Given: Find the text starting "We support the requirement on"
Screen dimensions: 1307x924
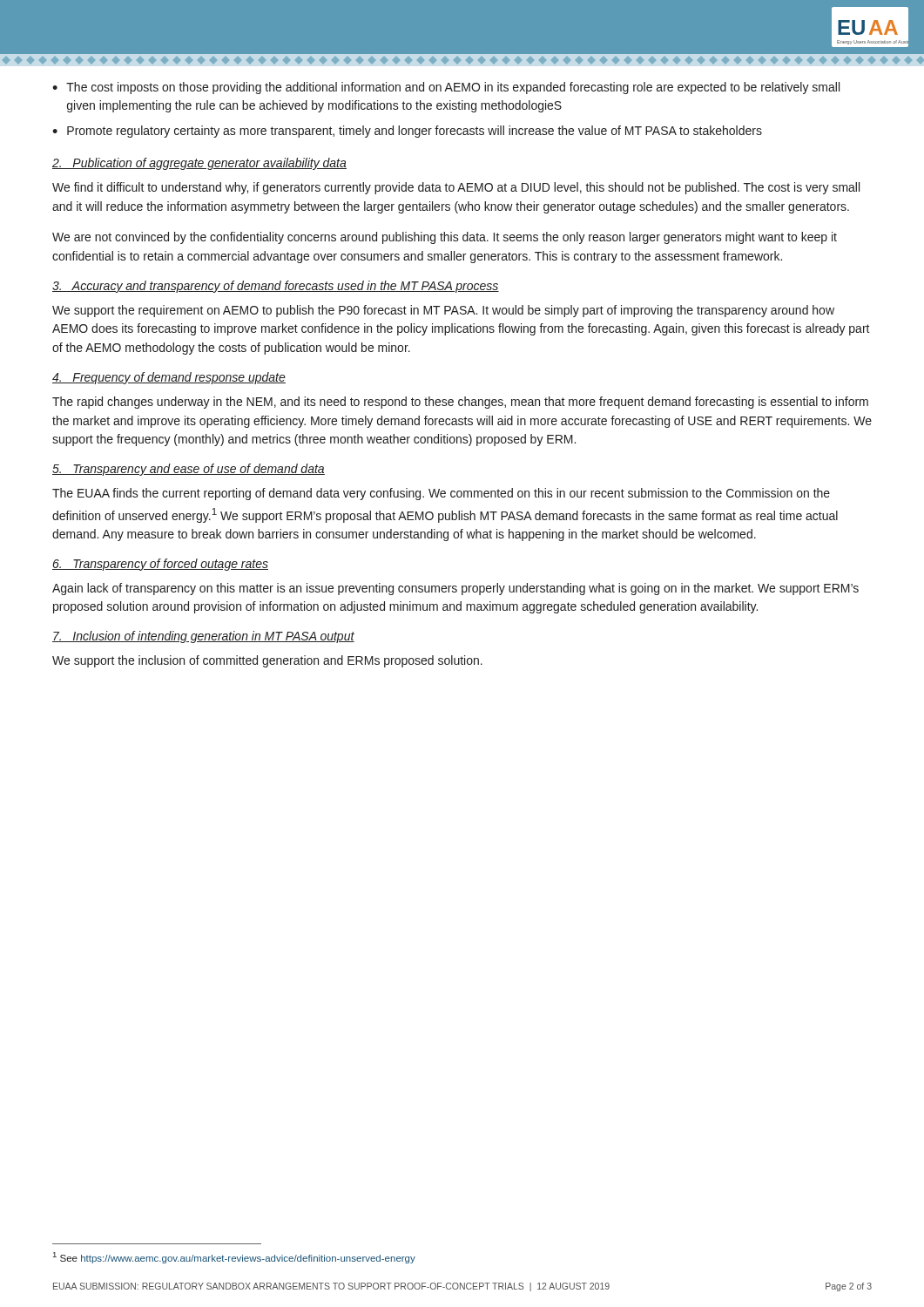Looking at the screenshot, I should tap(461, 329).
